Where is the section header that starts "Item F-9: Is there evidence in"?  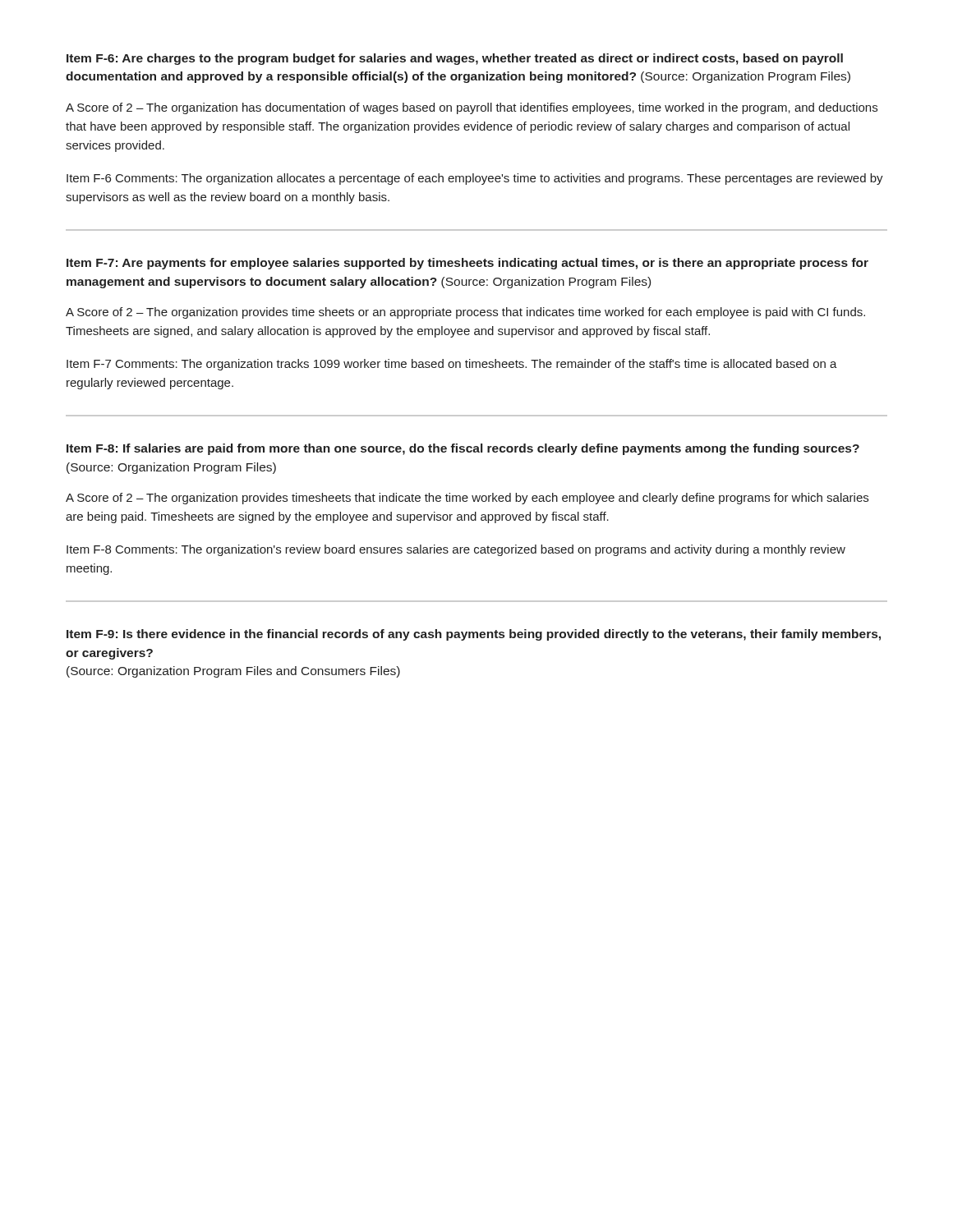[474, 635]
